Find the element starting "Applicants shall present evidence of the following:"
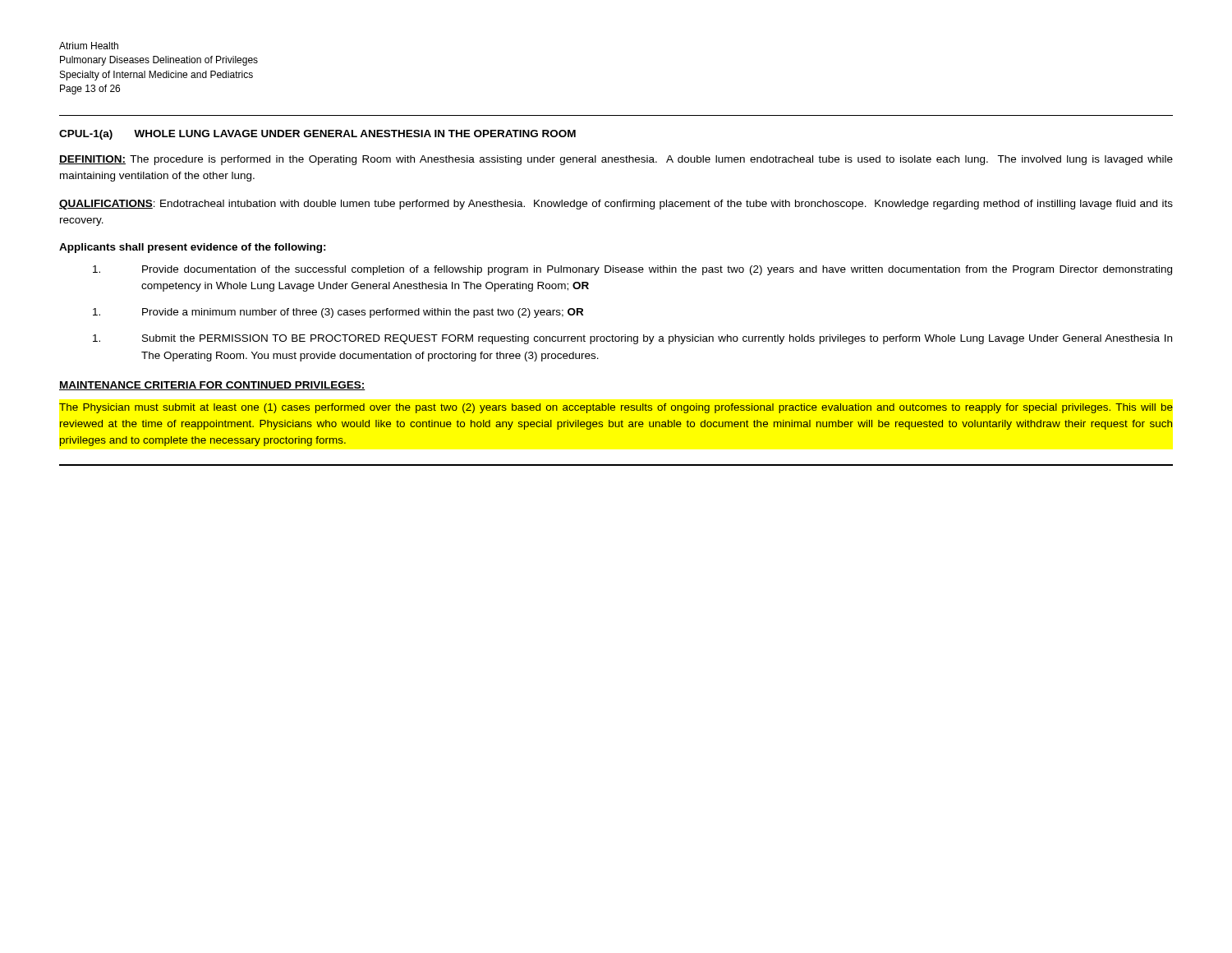 tap(193, 246)
